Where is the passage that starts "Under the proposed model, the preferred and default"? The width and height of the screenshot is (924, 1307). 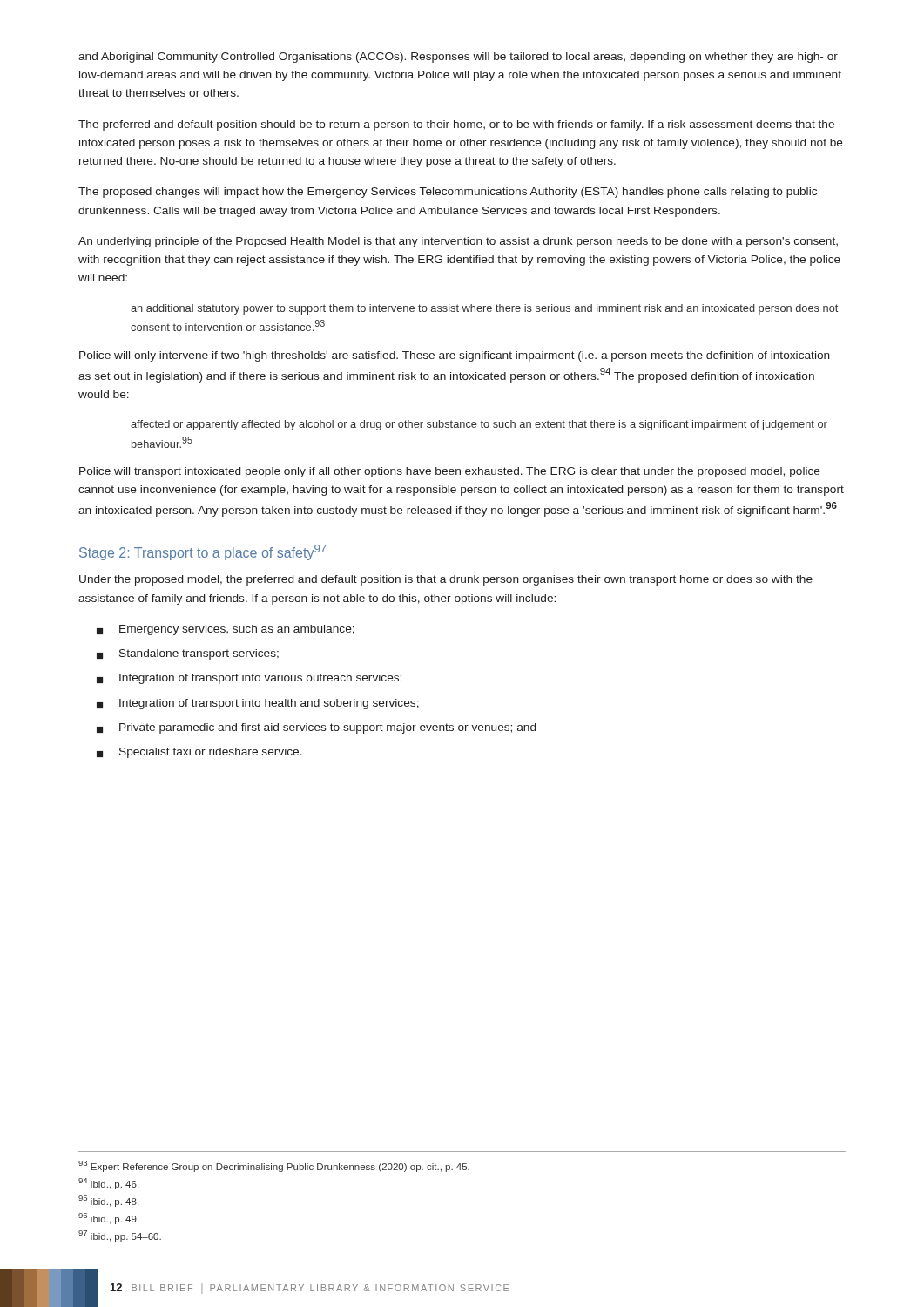coord(445,588)
